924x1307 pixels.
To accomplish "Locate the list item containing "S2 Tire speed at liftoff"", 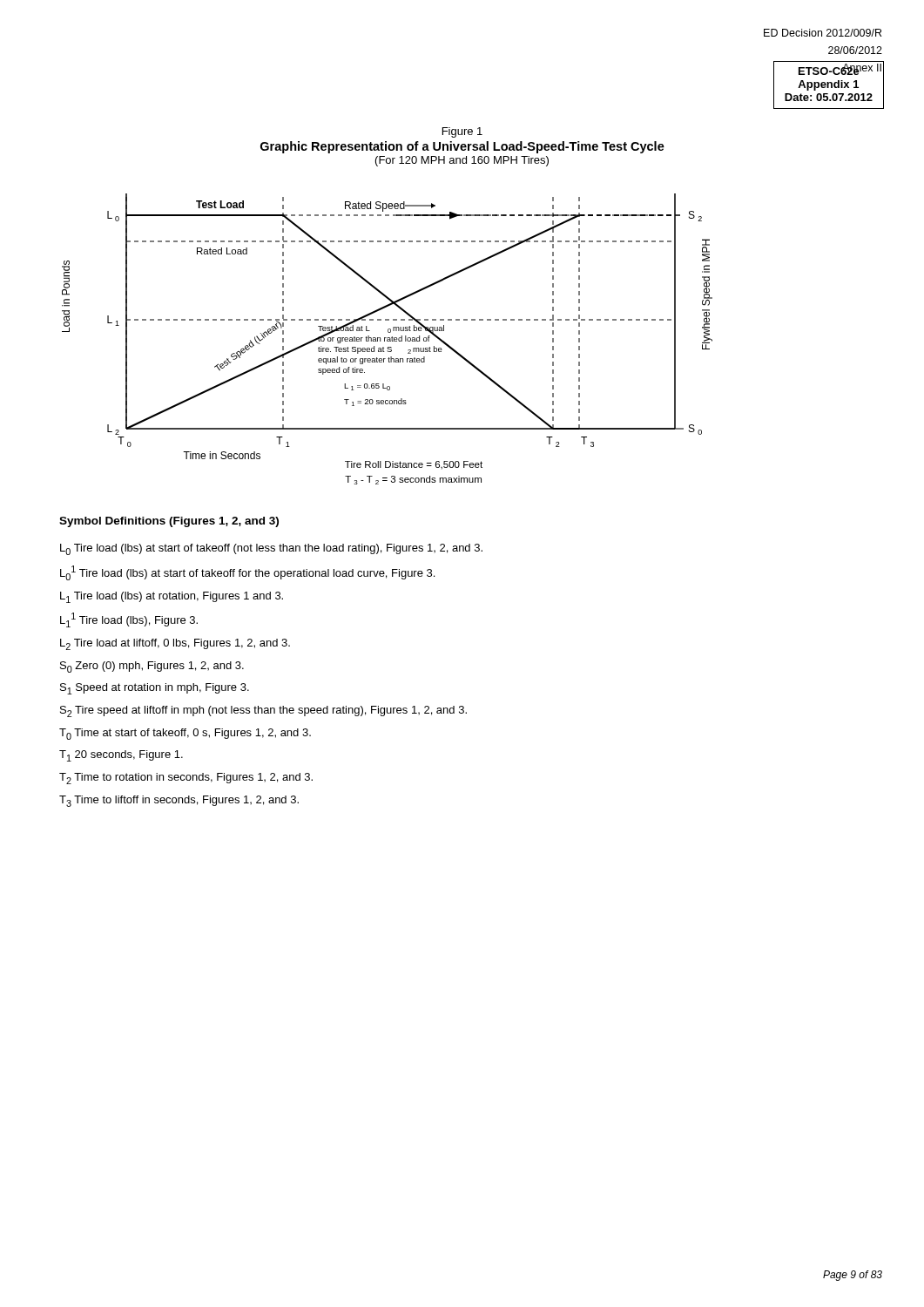I will (x=263, y=711).
